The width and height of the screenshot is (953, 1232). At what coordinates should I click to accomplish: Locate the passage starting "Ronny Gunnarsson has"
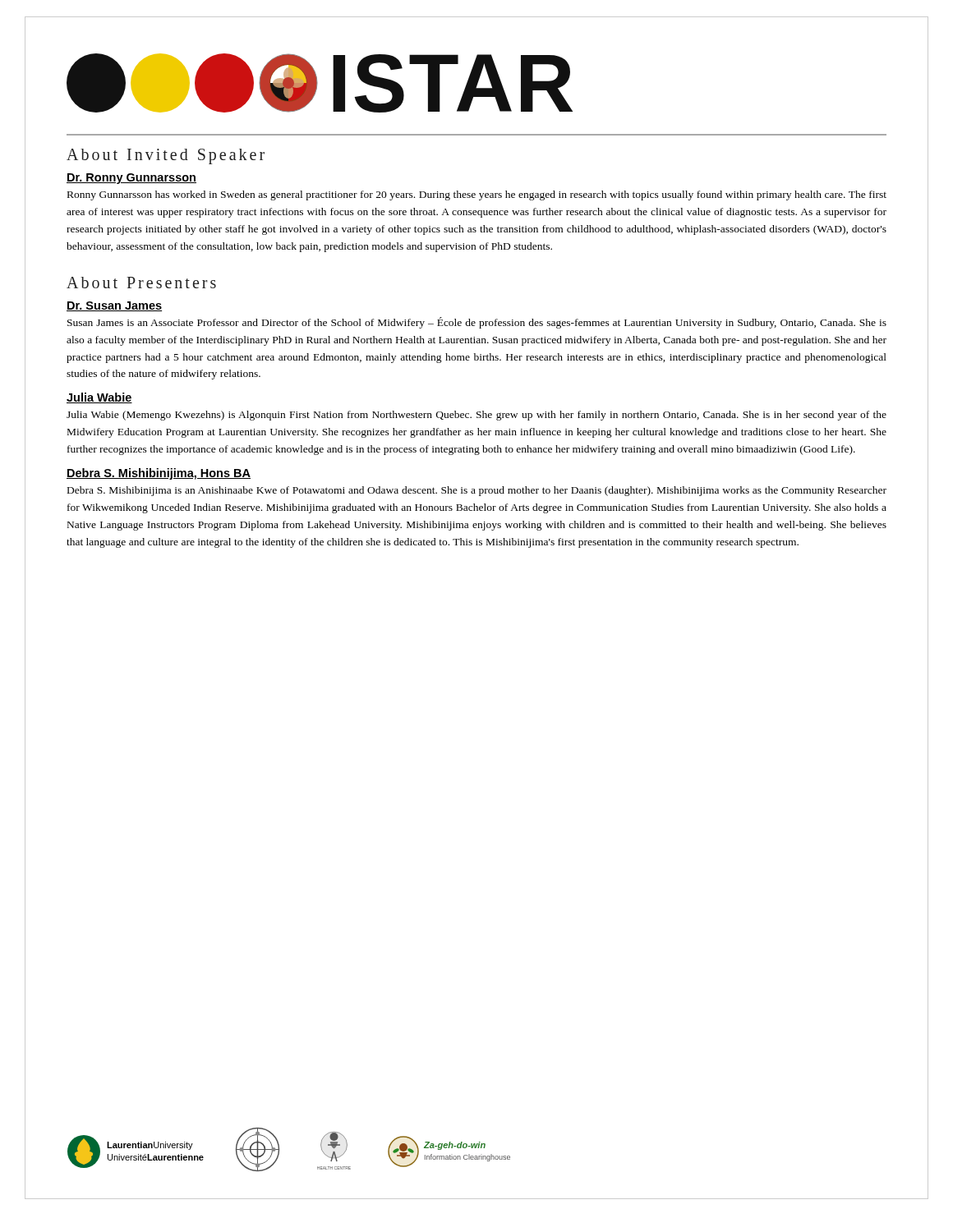pos(476,220)
